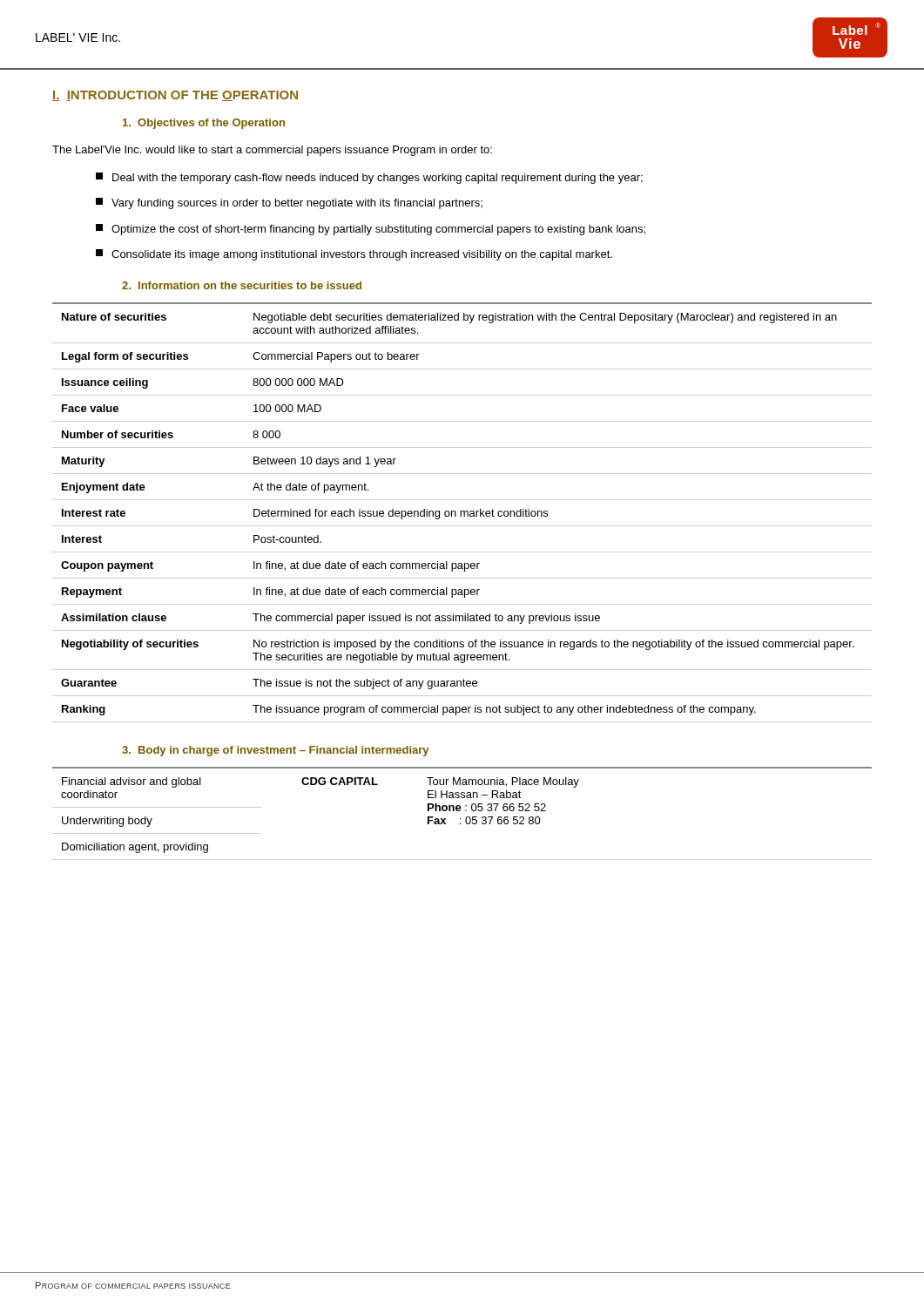This screenshot has width=924, height=1307.
Task: Select the block starting "Consolidate its image among institutional investors"
Action: (354, 254)
